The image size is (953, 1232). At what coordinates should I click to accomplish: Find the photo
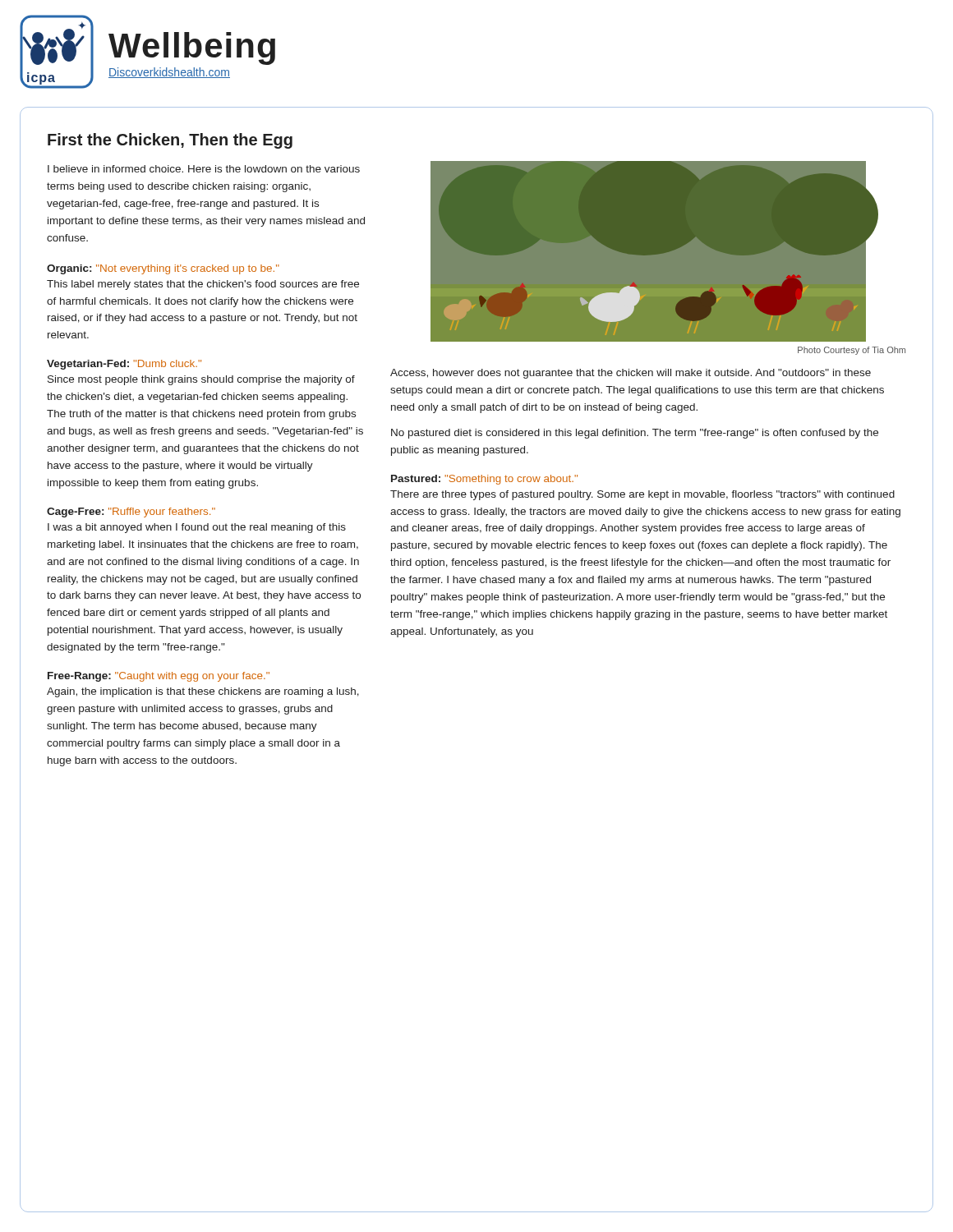[x=648, y=251]
